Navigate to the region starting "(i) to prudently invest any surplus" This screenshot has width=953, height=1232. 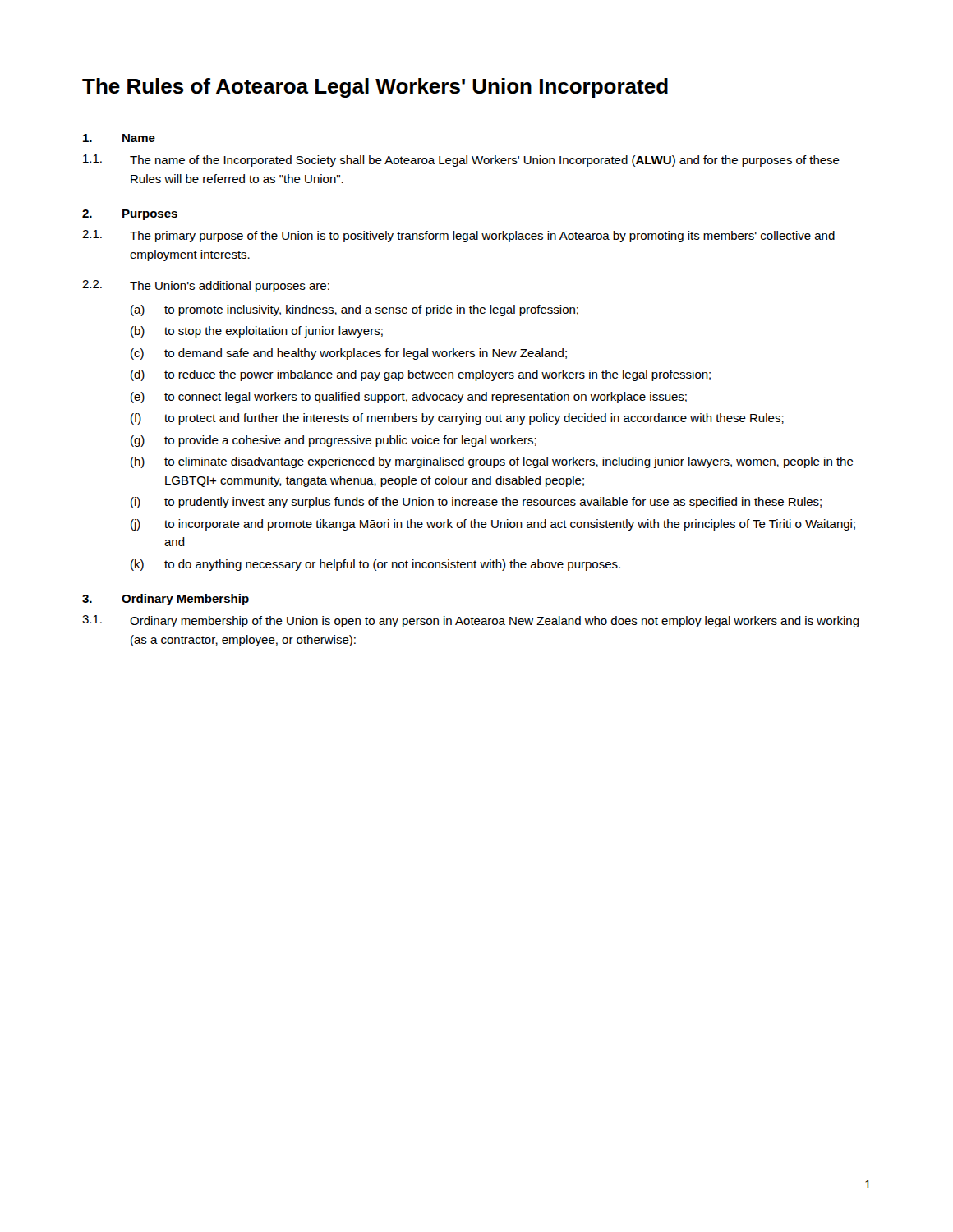[x=500, y=502]
